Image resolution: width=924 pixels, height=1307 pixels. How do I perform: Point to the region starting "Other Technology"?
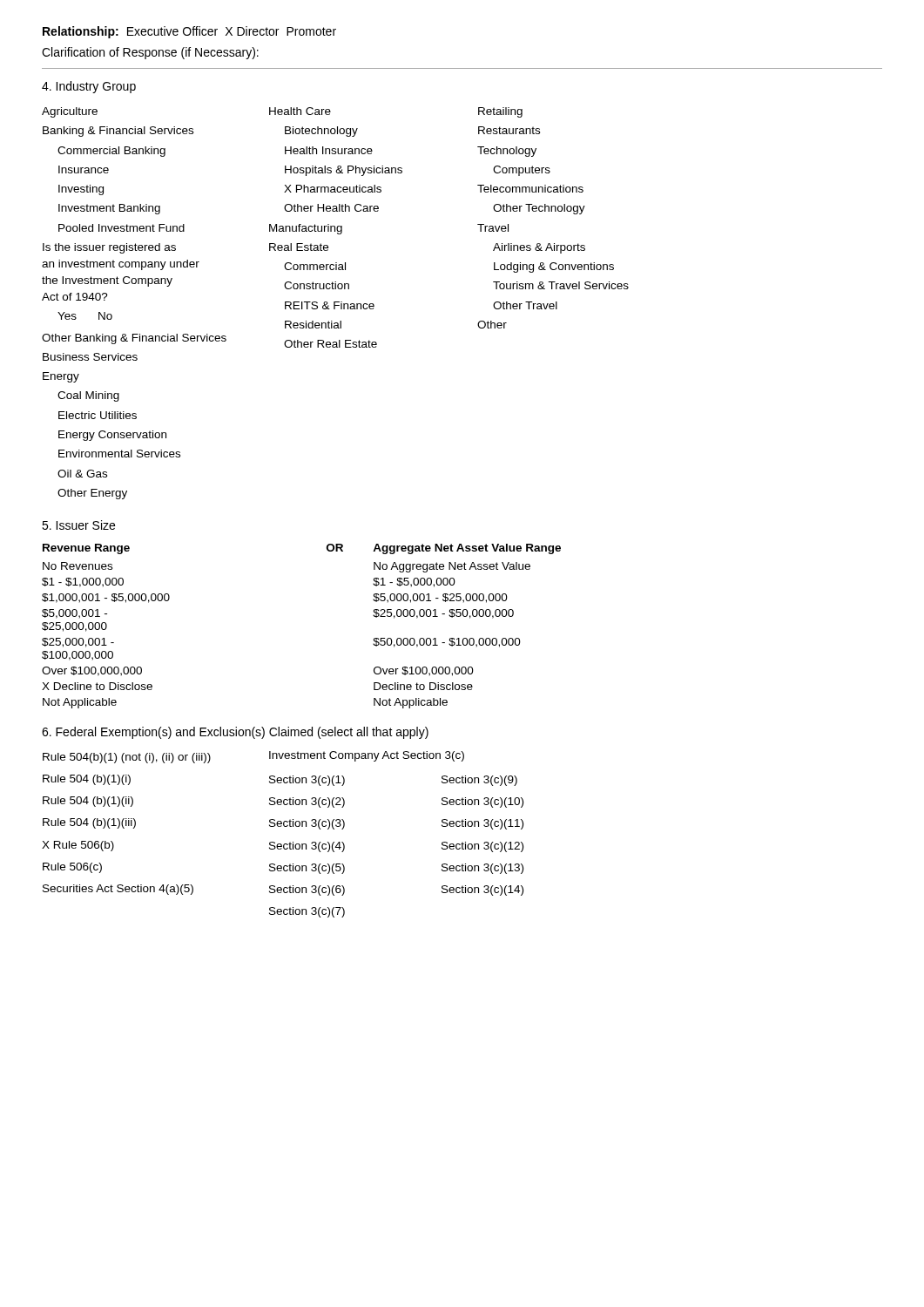tap(539, 208)
